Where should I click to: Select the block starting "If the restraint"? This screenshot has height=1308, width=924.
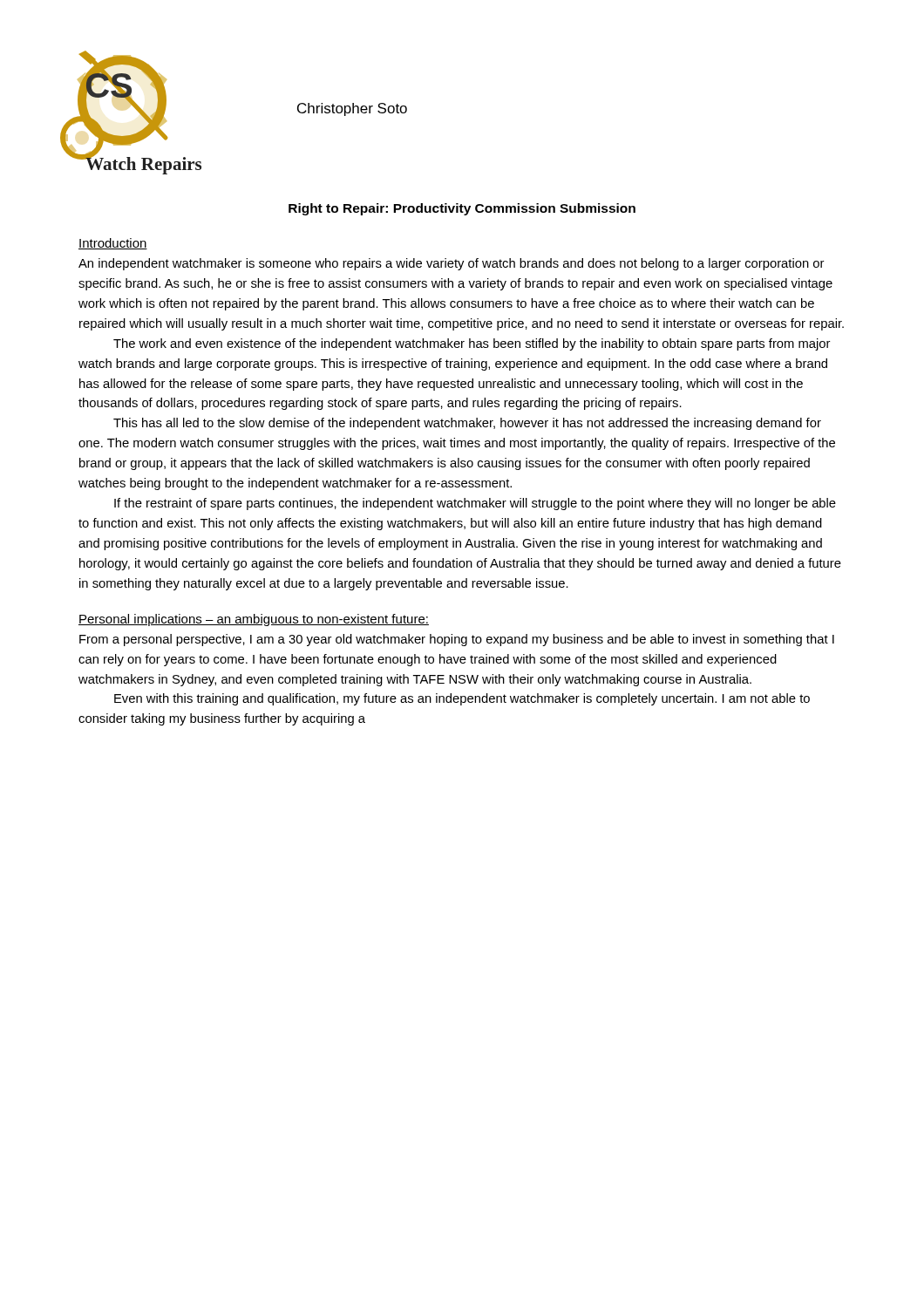[x=462, y=544]
